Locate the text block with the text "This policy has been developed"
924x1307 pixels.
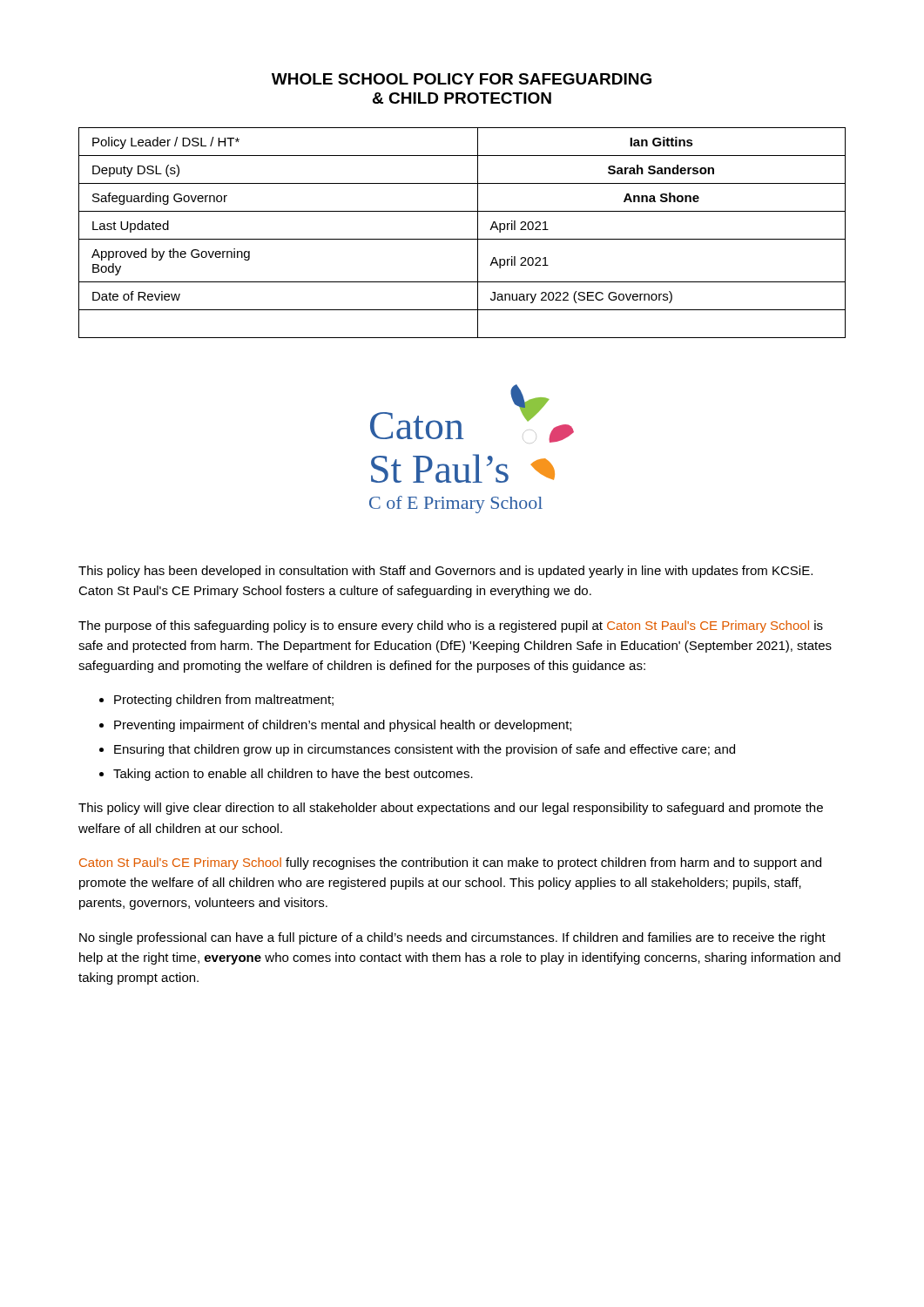pyautogui.click(x=446, y=580)
